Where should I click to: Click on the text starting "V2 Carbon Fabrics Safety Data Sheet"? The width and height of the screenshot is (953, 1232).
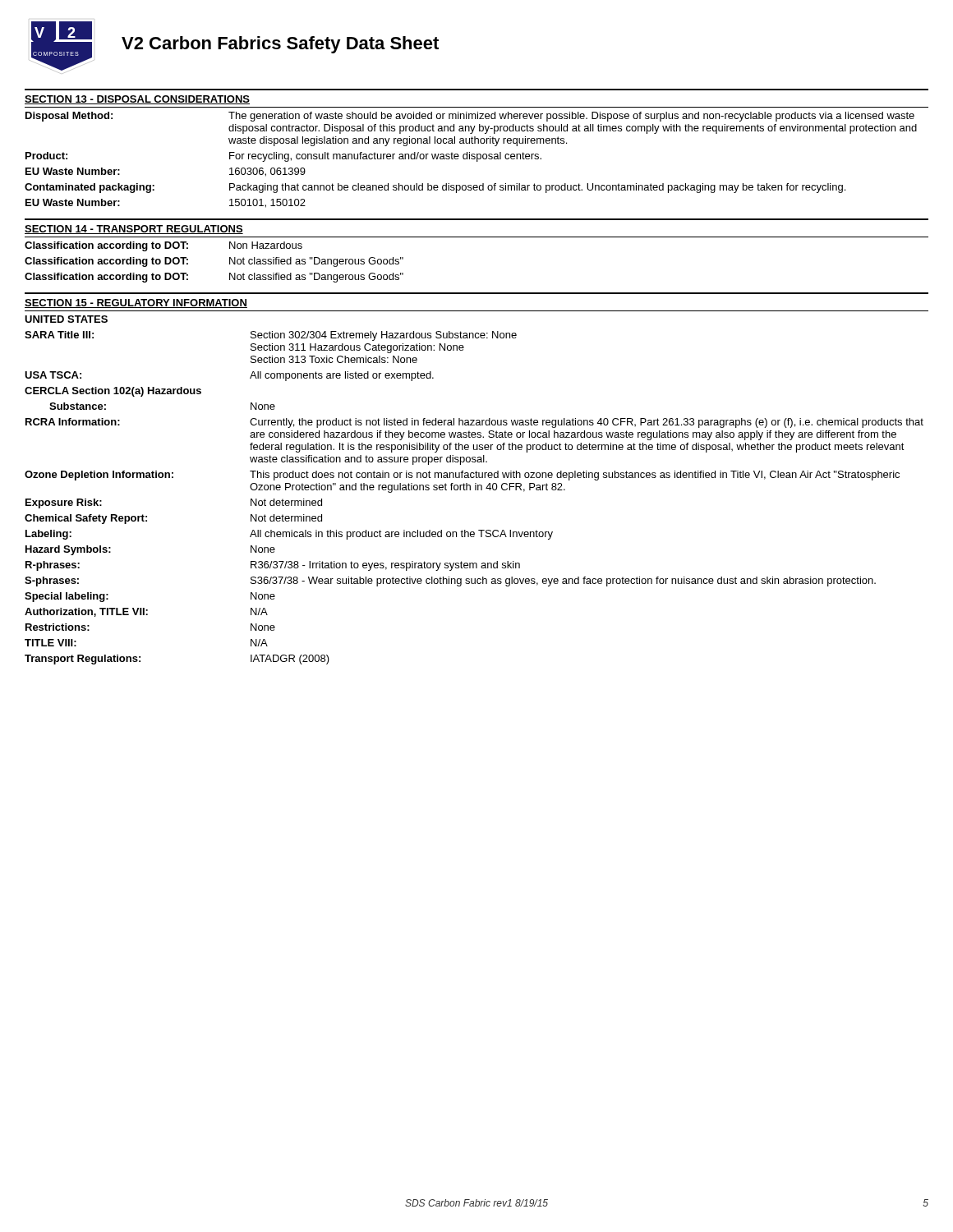[280, 43]
